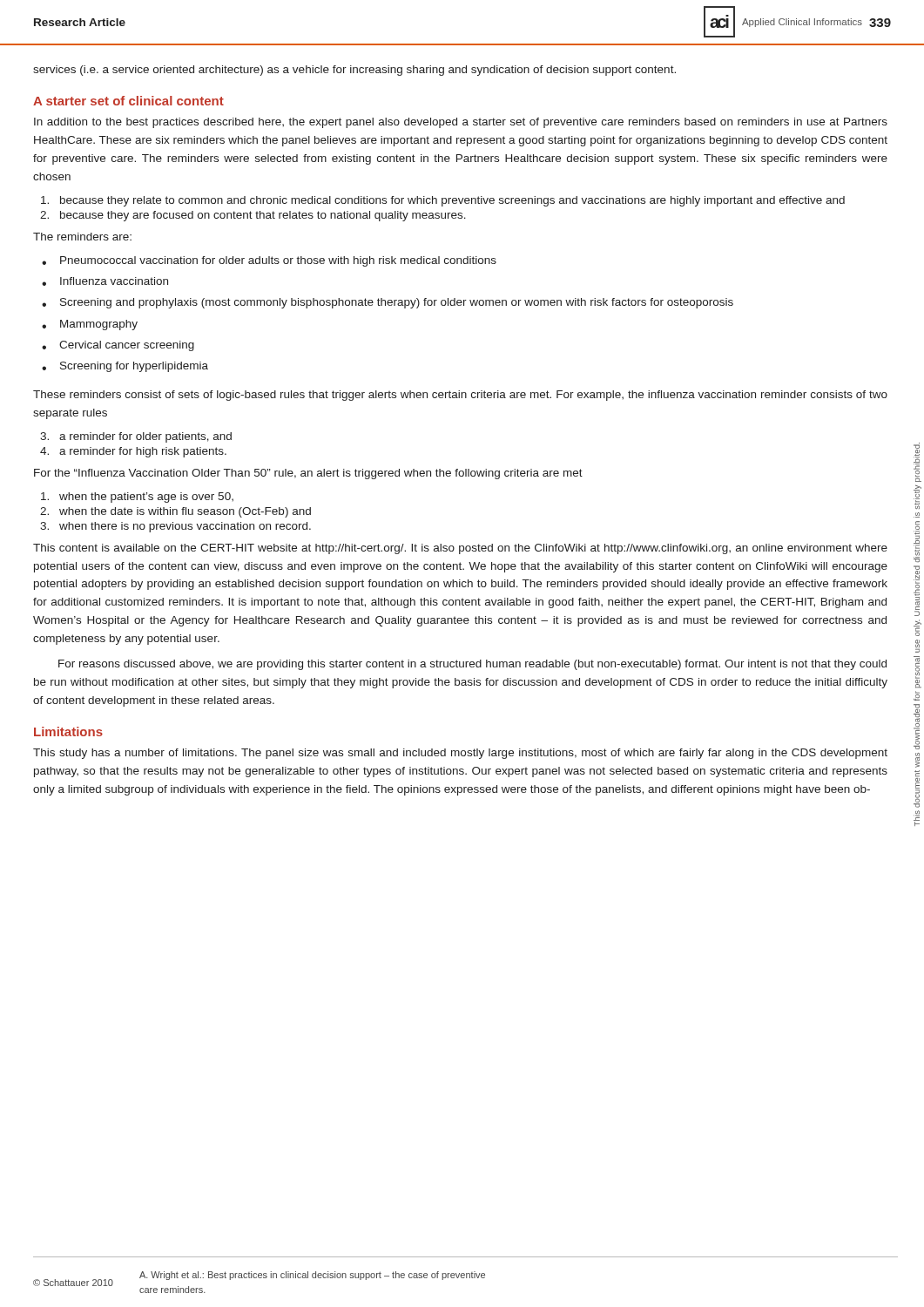
Task: Locate the list item with the text "3. a reminder"
Action: click(136, 436)
